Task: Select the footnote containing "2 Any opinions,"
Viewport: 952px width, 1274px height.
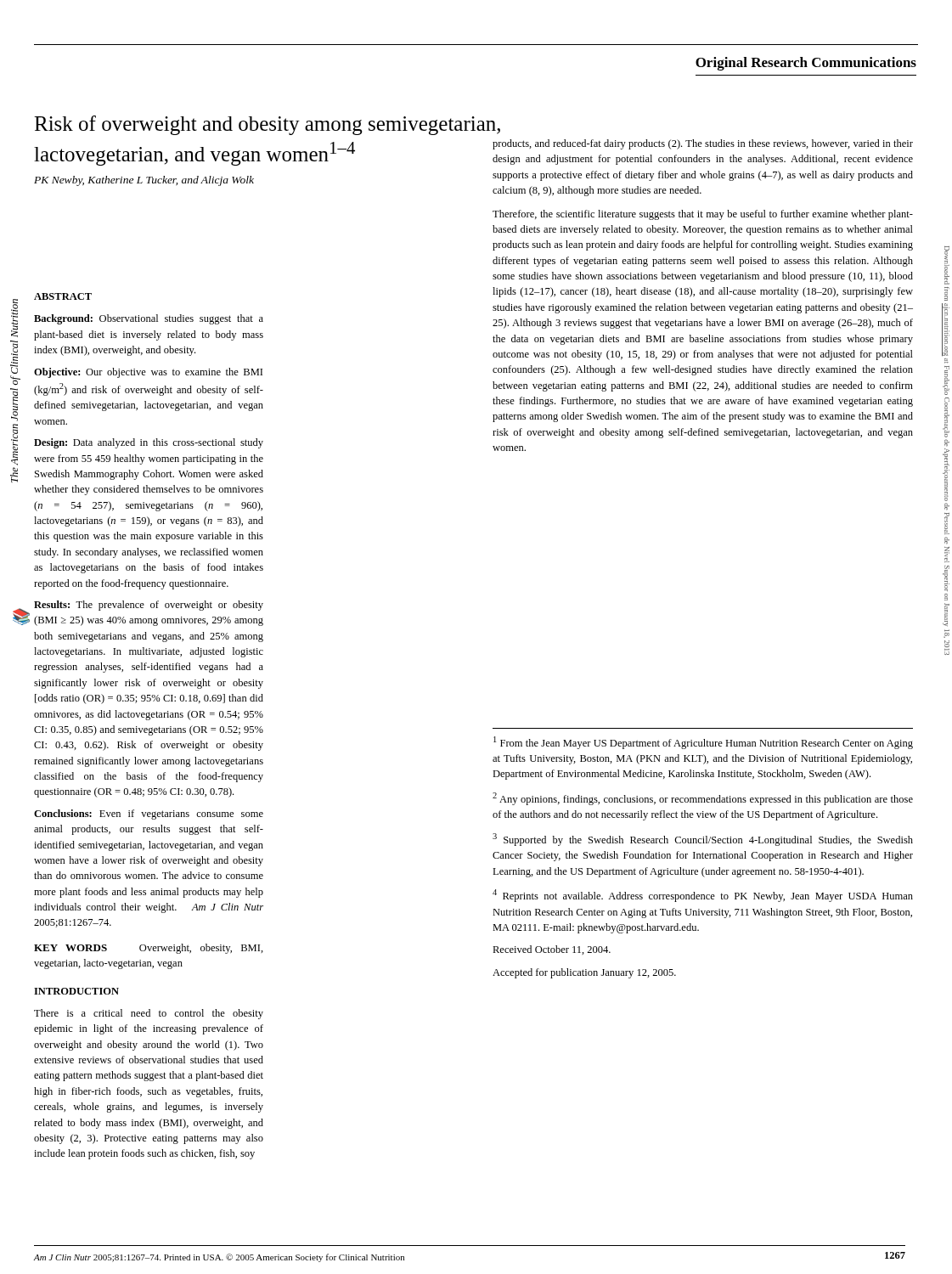Action: 703,806
